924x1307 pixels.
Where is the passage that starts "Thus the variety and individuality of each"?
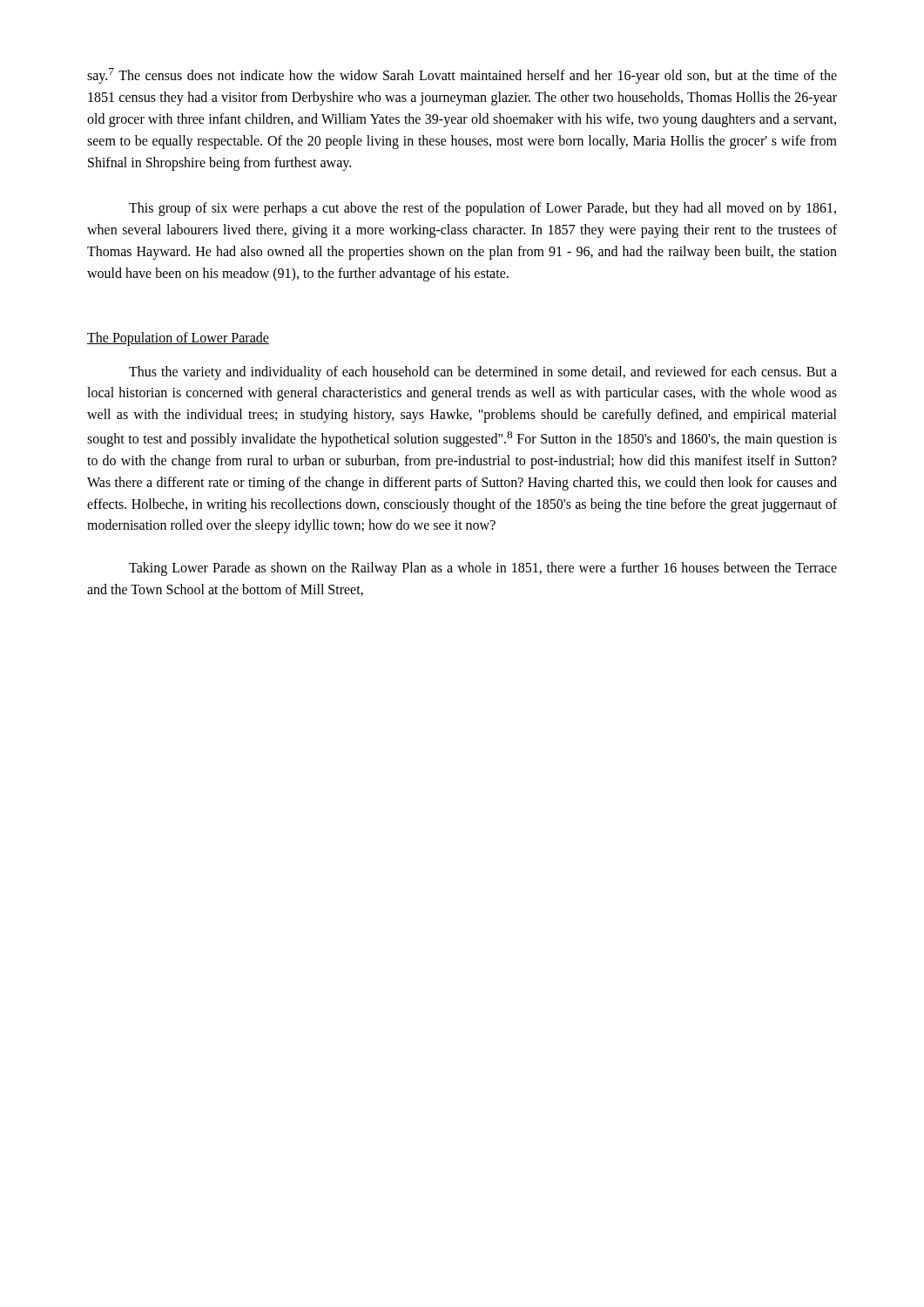tap(462, 448)
